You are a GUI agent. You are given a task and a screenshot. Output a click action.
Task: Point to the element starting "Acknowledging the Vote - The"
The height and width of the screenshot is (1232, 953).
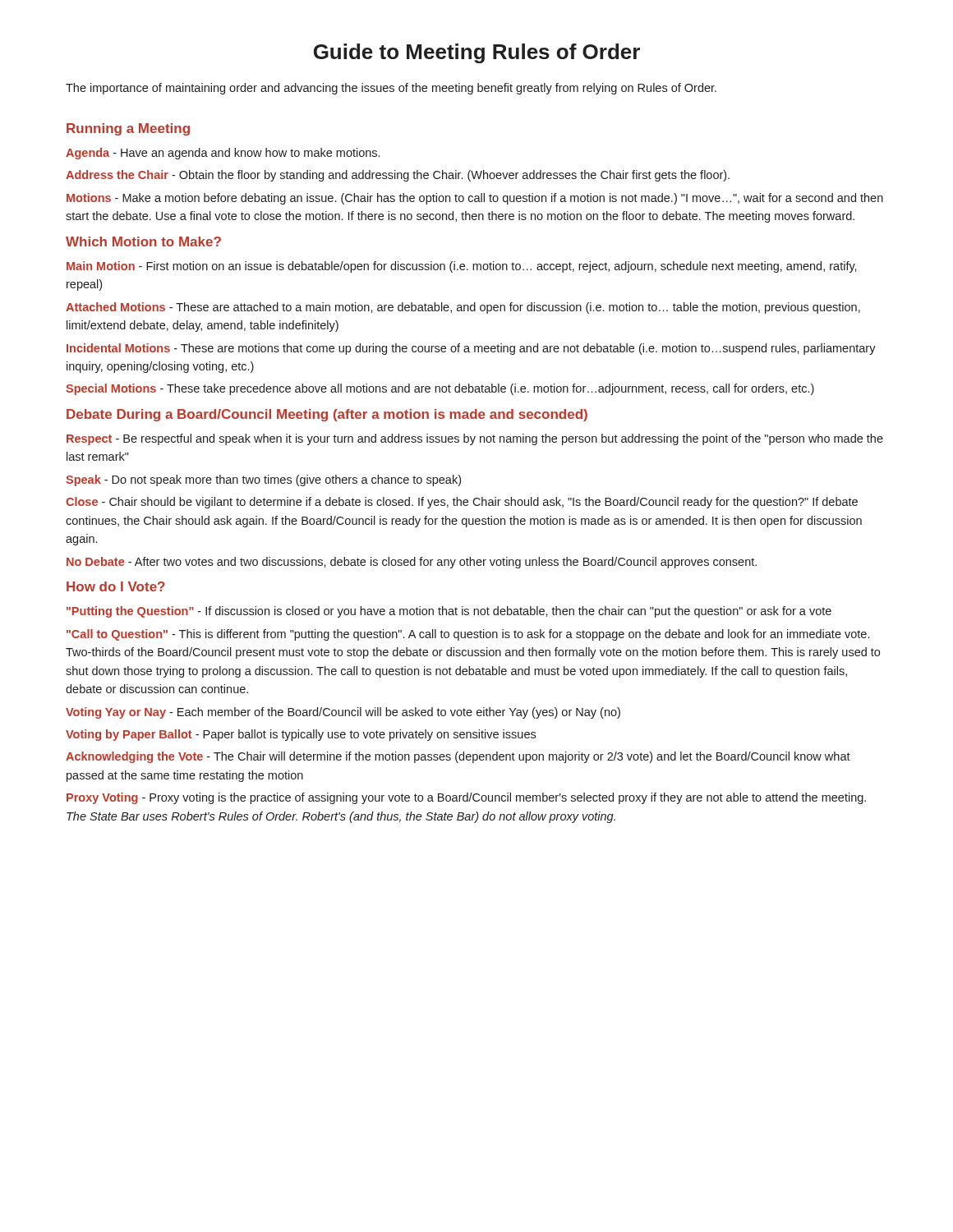point(476,766)
